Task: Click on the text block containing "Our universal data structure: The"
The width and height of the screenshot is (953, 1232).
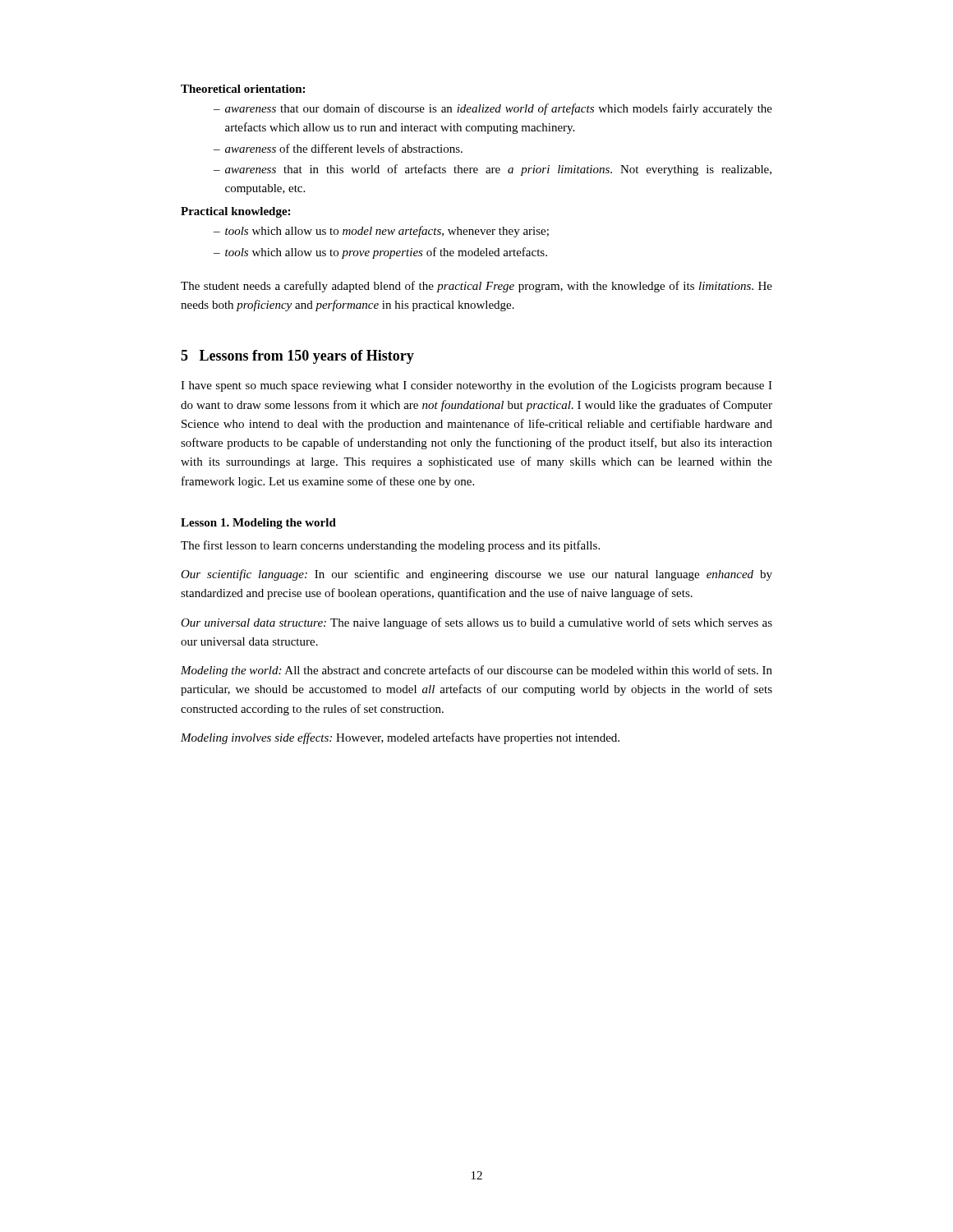Action: (x=476, y=632)
